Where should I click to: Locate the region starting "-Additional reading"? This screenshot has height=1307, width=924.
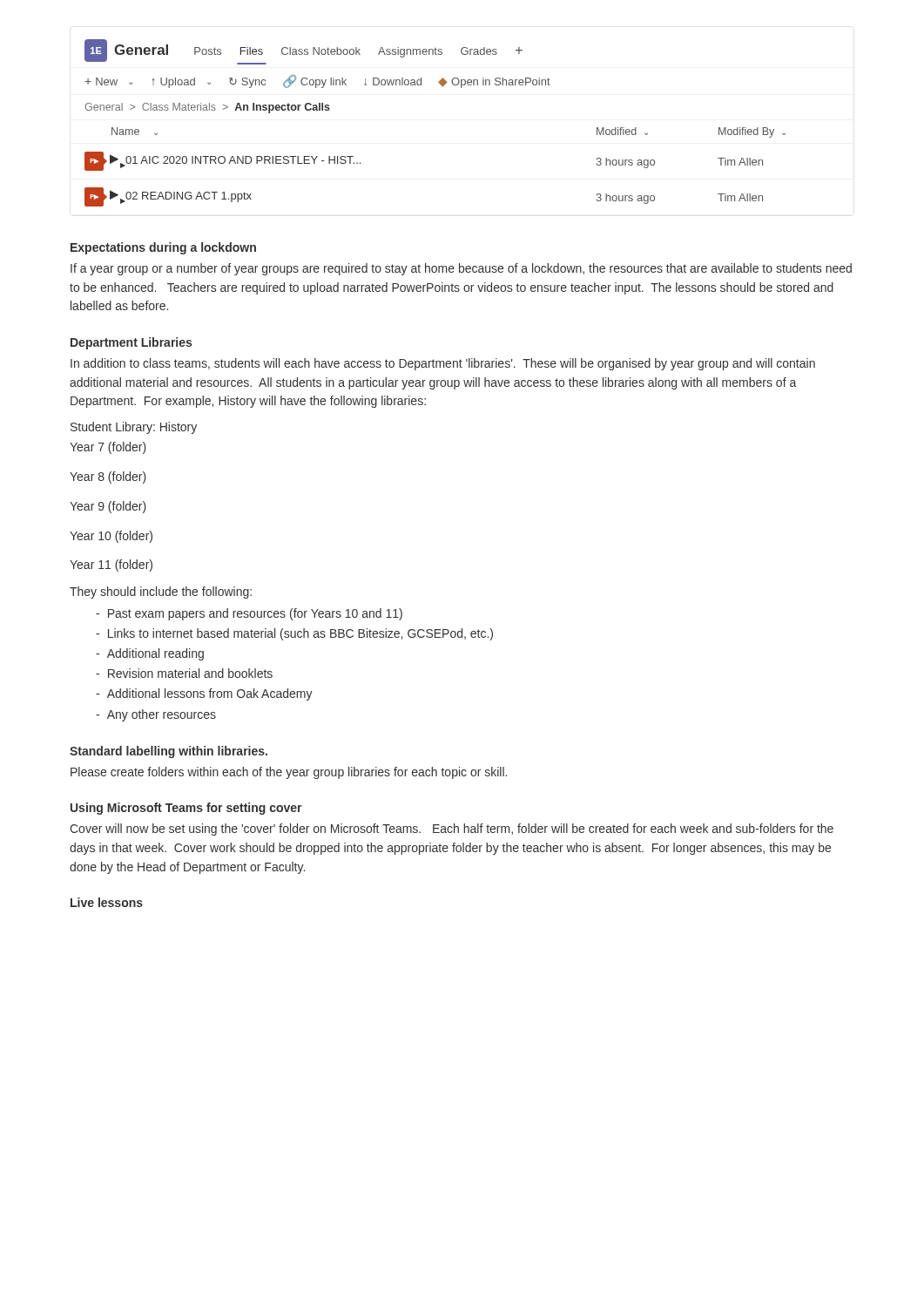[x=150, y=654]
